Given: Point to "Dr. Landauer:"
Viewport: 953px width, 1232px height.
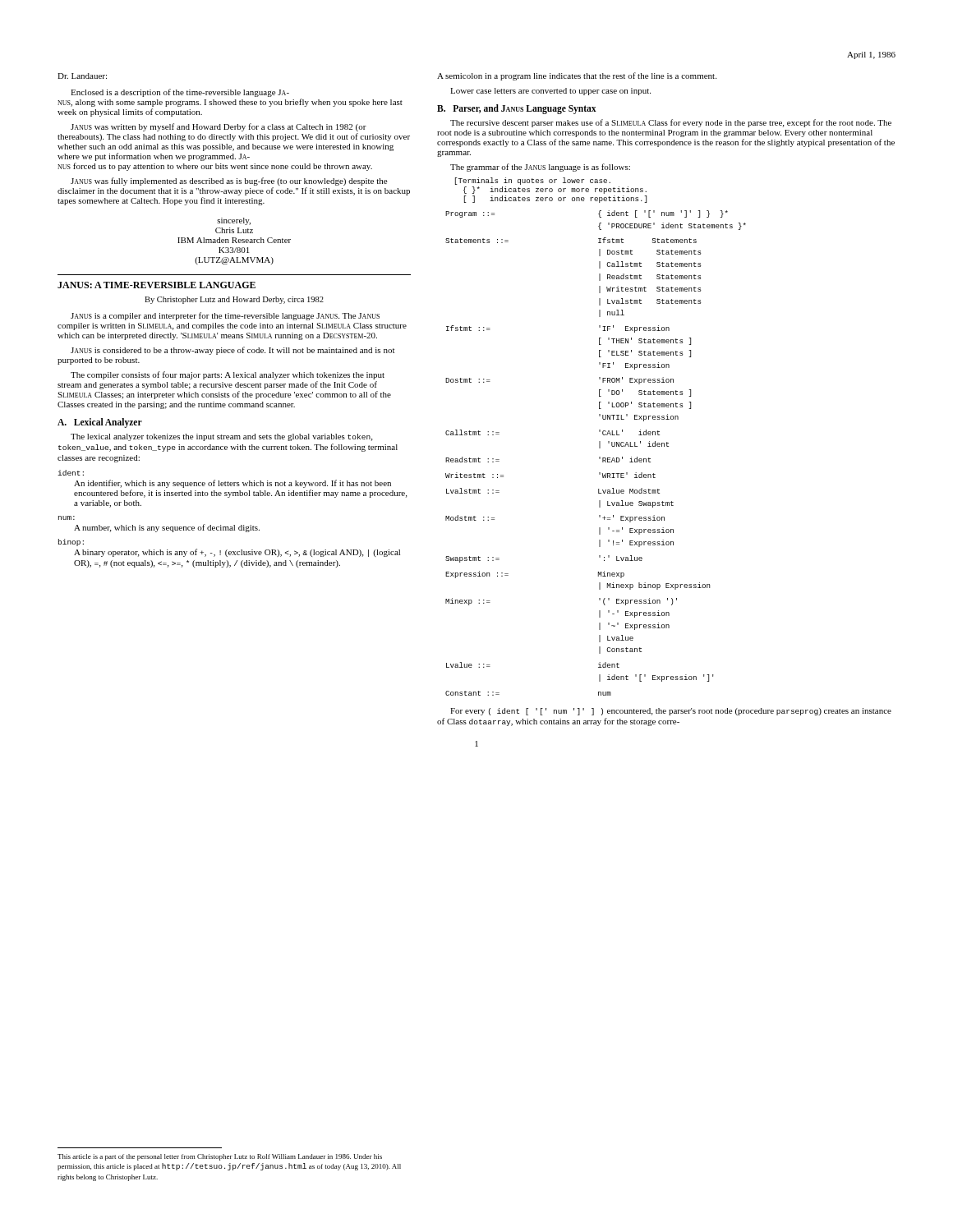Looking at the screenshot, I should tap(83, 76).
